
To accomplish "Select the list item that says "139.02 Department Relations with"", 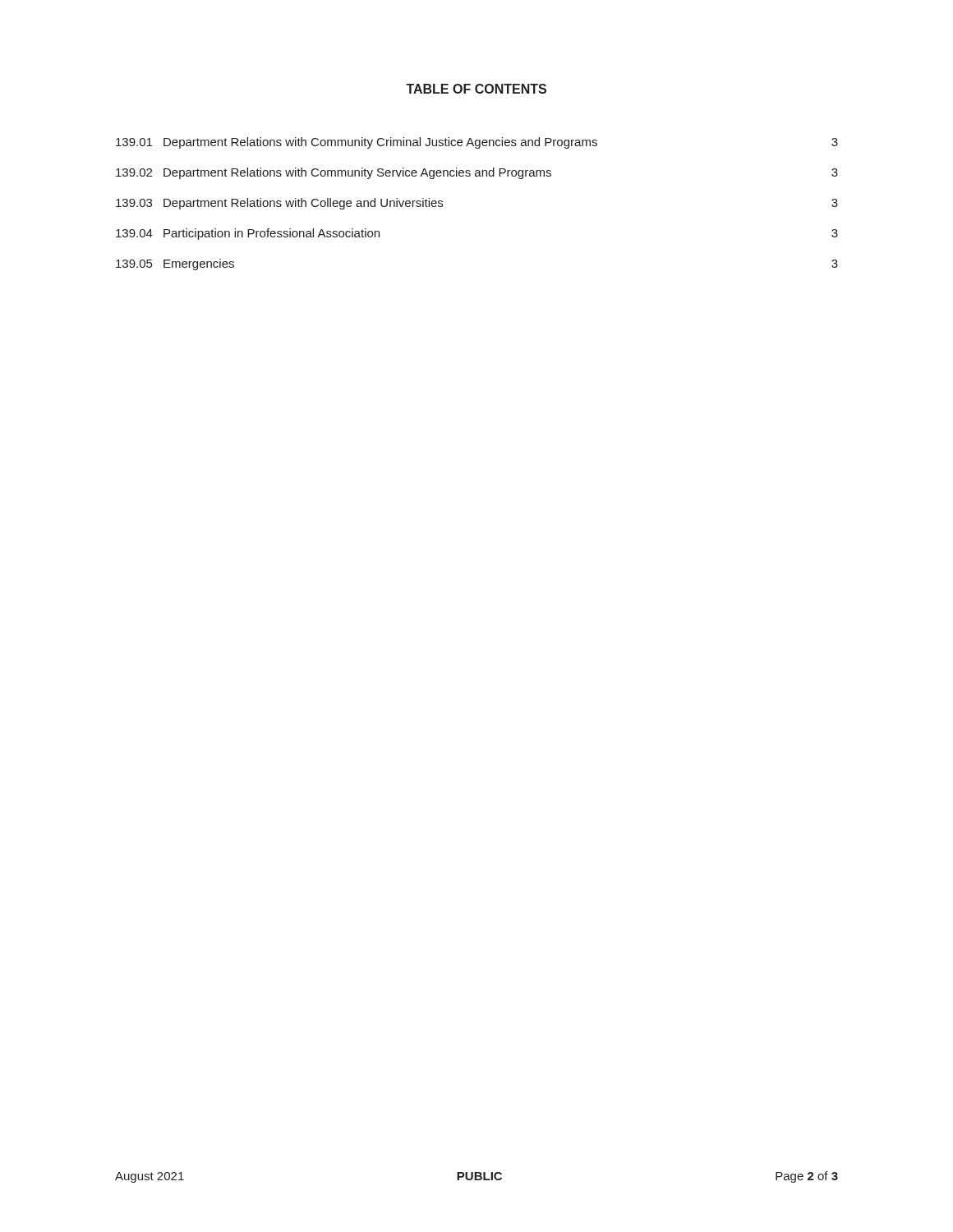I will [x=476, y=172].
